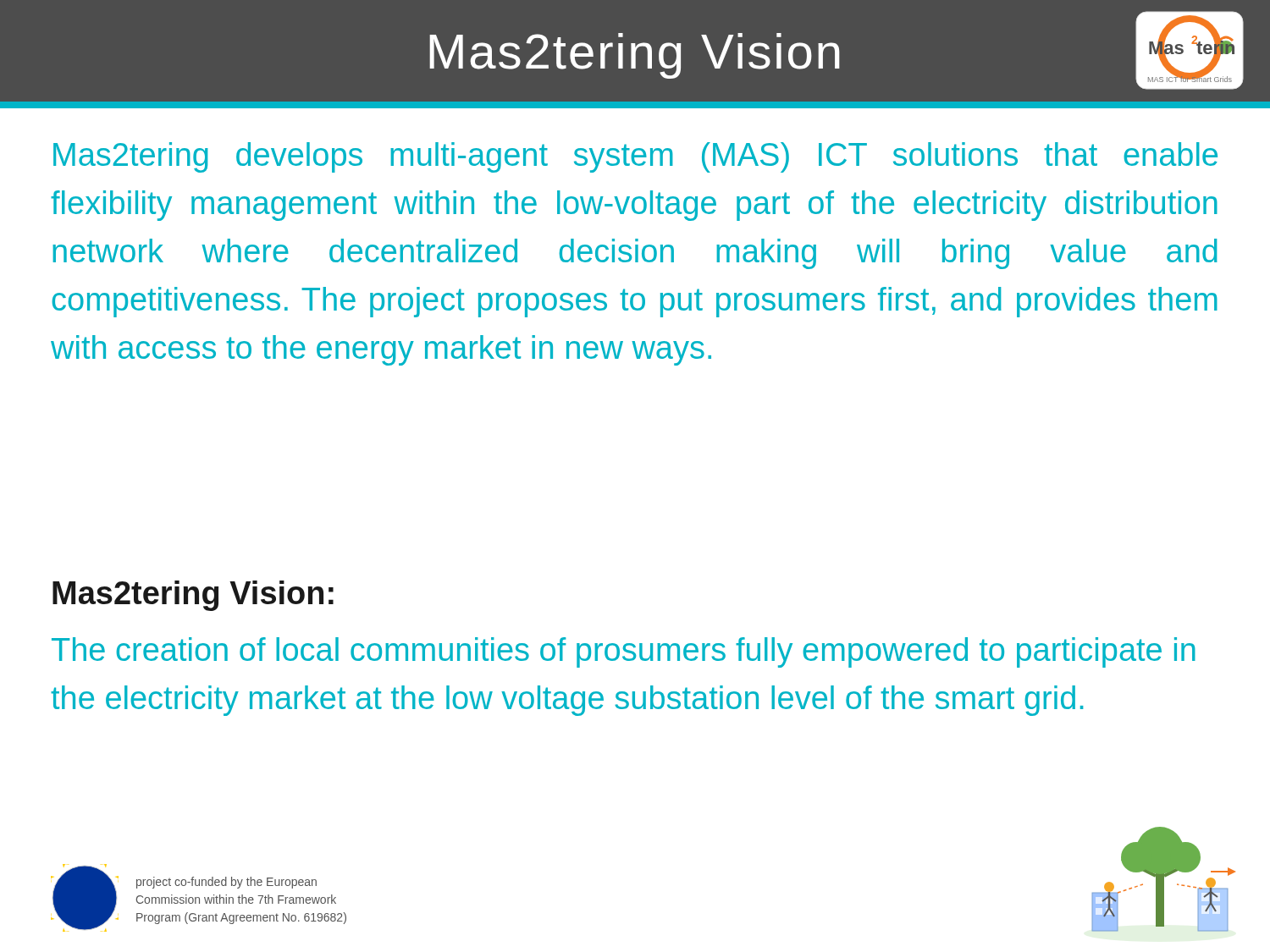
Task: Click the passage that begins "The creation of"
Action: tap(624, 674)
